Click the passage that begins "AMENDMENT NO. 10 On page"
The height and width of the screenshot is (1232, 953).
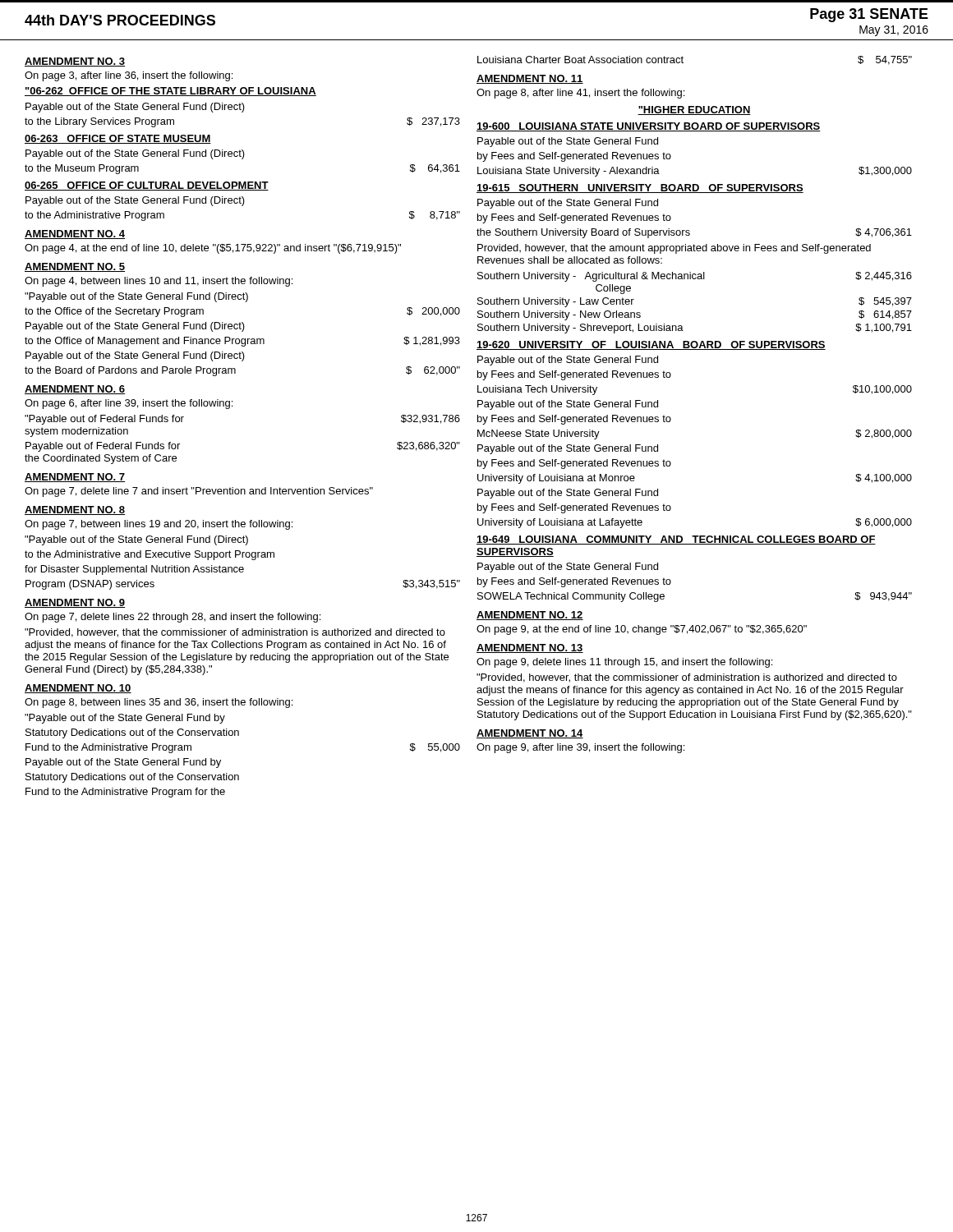(x=242, y=695)
